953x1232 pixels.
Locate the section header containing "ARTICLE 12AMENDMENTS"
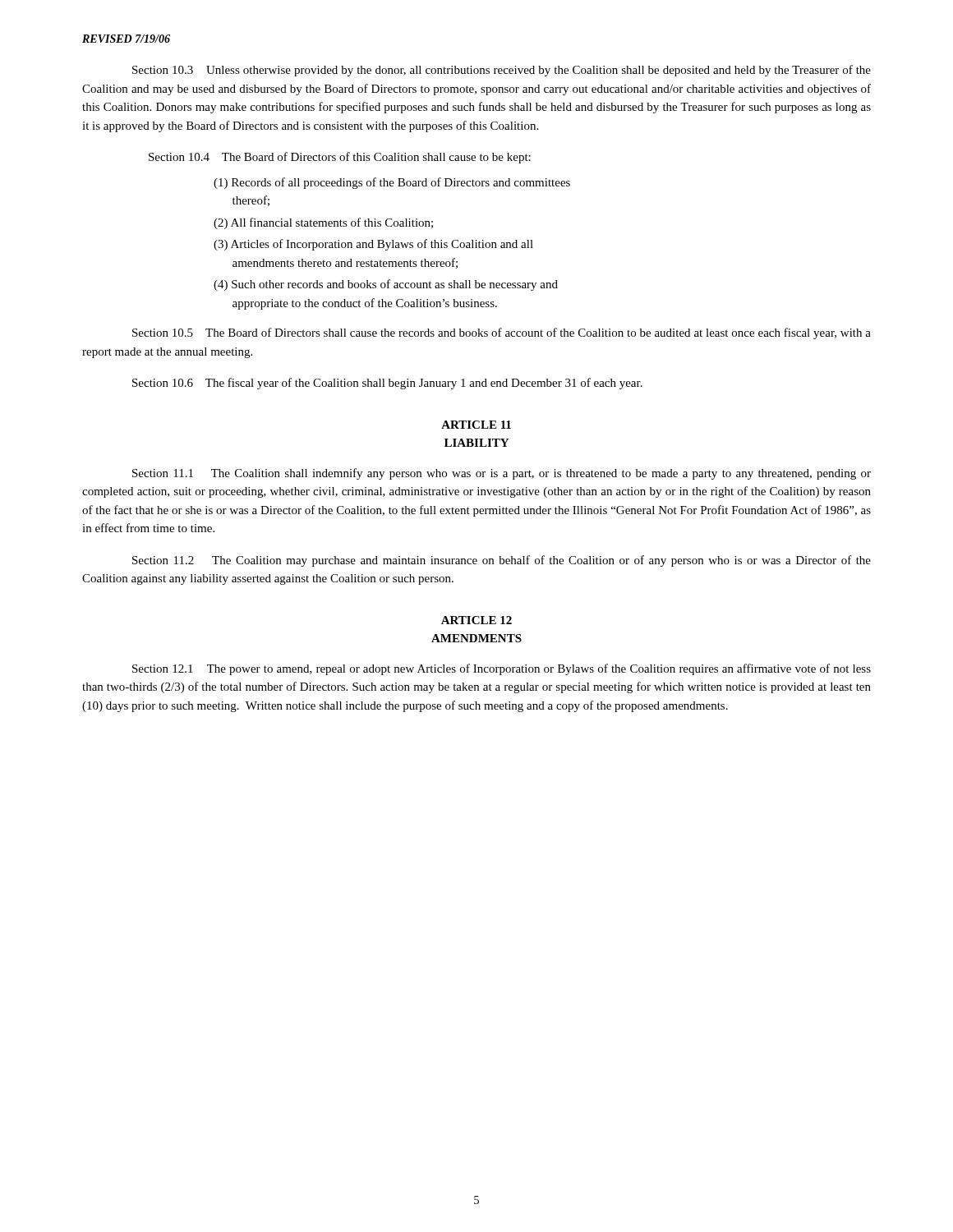(x=476, y=629)
